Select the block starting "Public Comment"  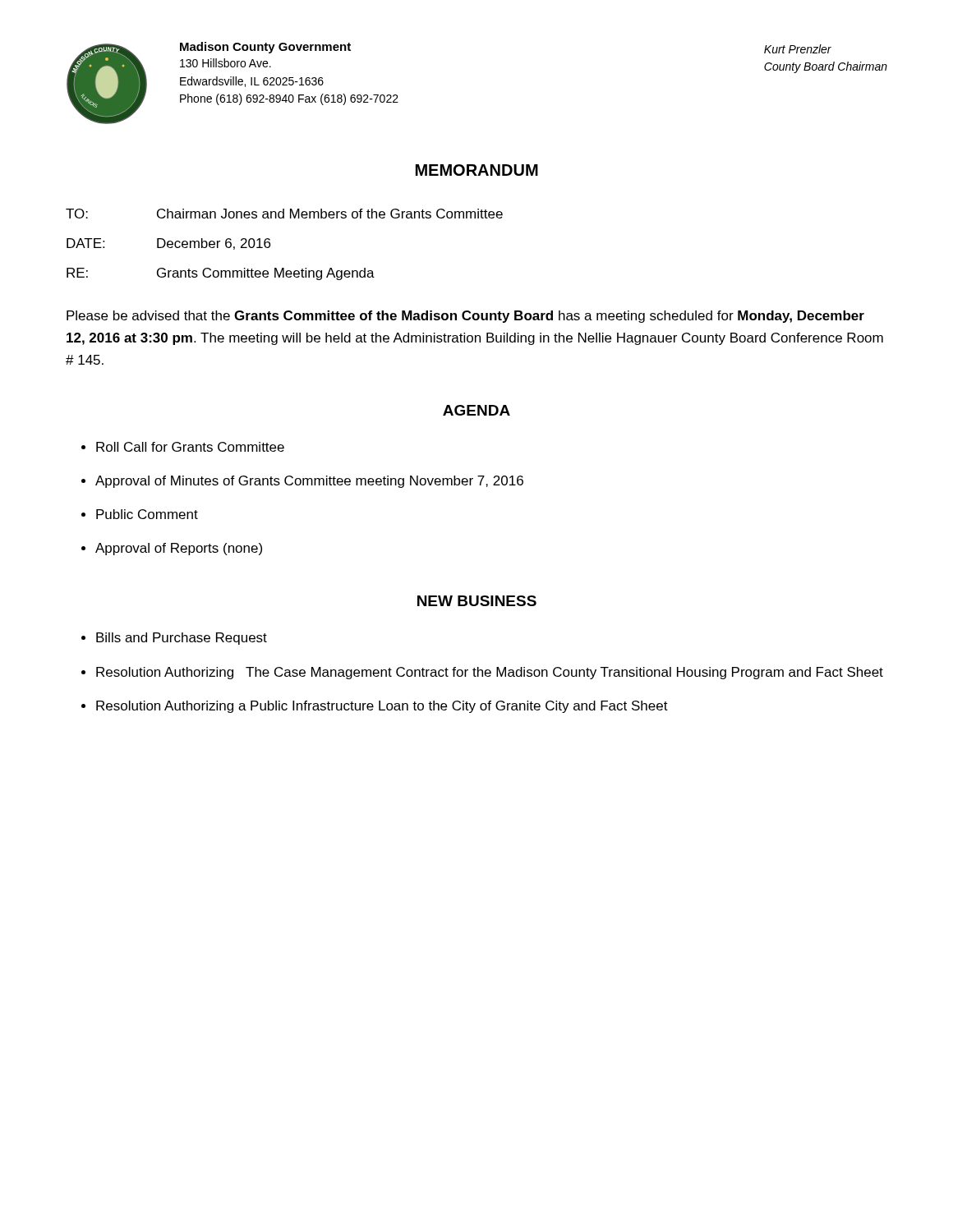pos(147,514)
